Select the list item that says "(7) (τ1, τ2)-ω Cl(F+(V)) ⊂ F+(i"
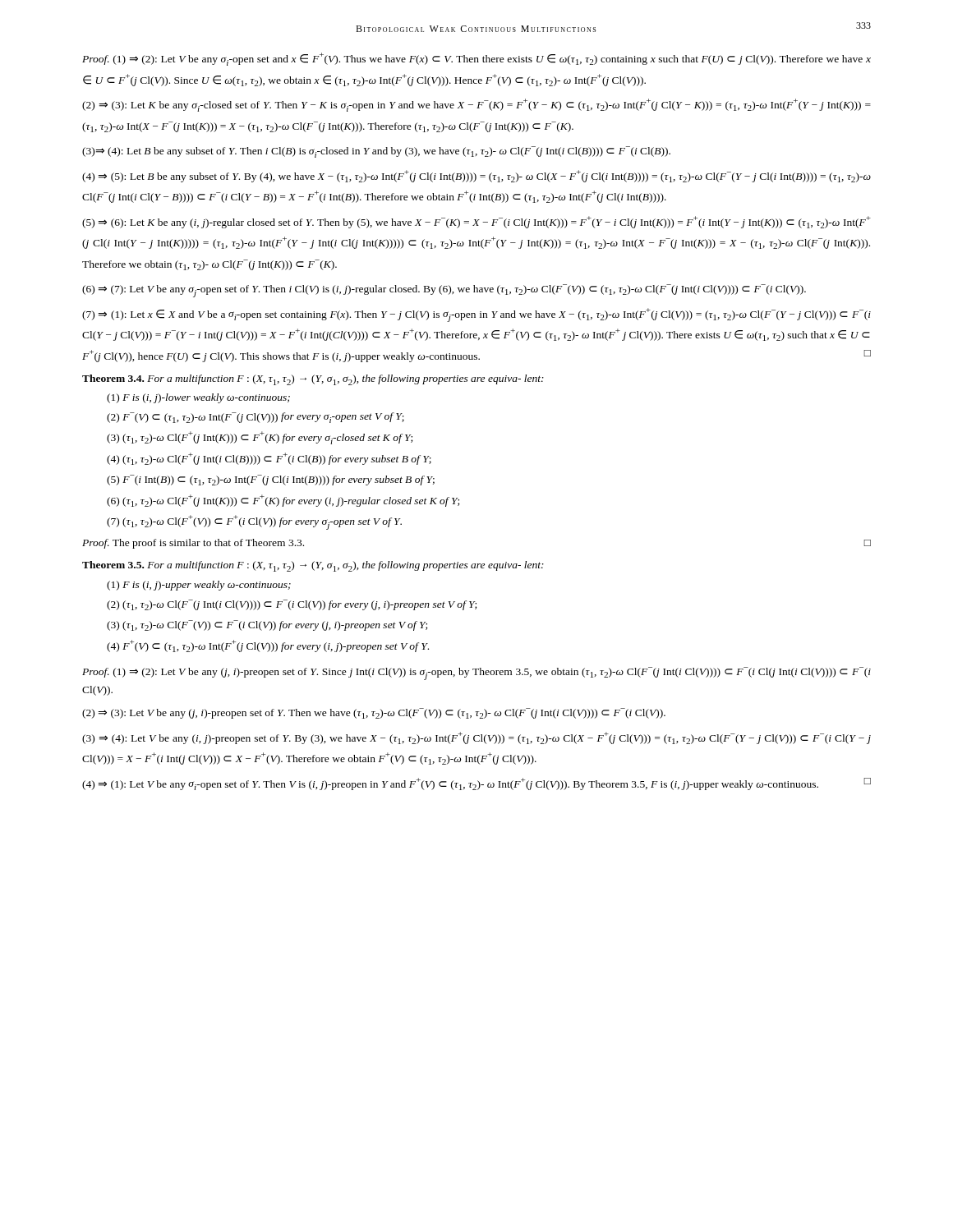This screenshot has width=953, height=1232. 255,521
